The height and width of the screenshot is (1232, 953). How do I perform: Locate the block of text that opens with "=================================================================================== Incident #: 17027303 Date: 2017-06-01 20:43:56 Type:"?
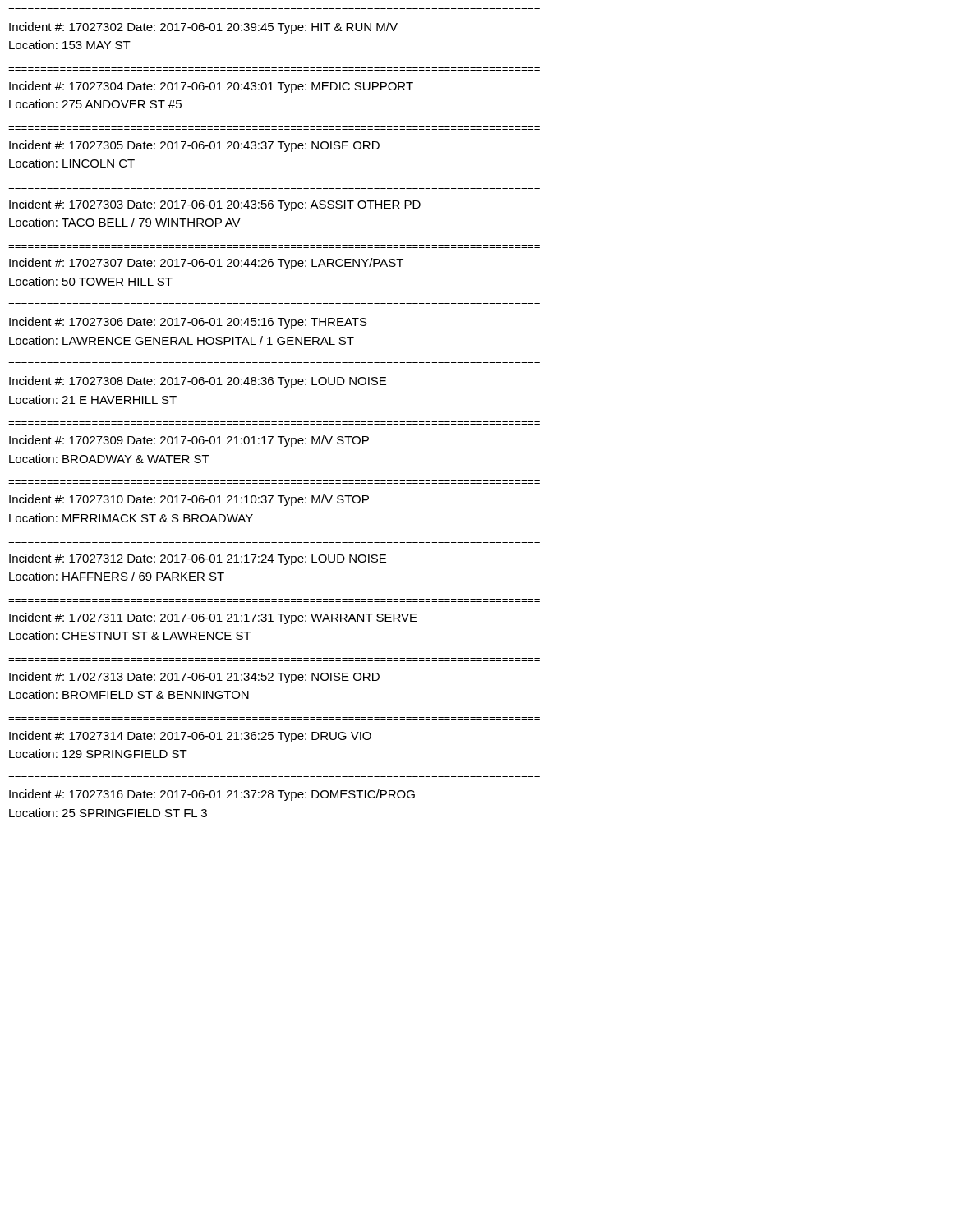215,205
